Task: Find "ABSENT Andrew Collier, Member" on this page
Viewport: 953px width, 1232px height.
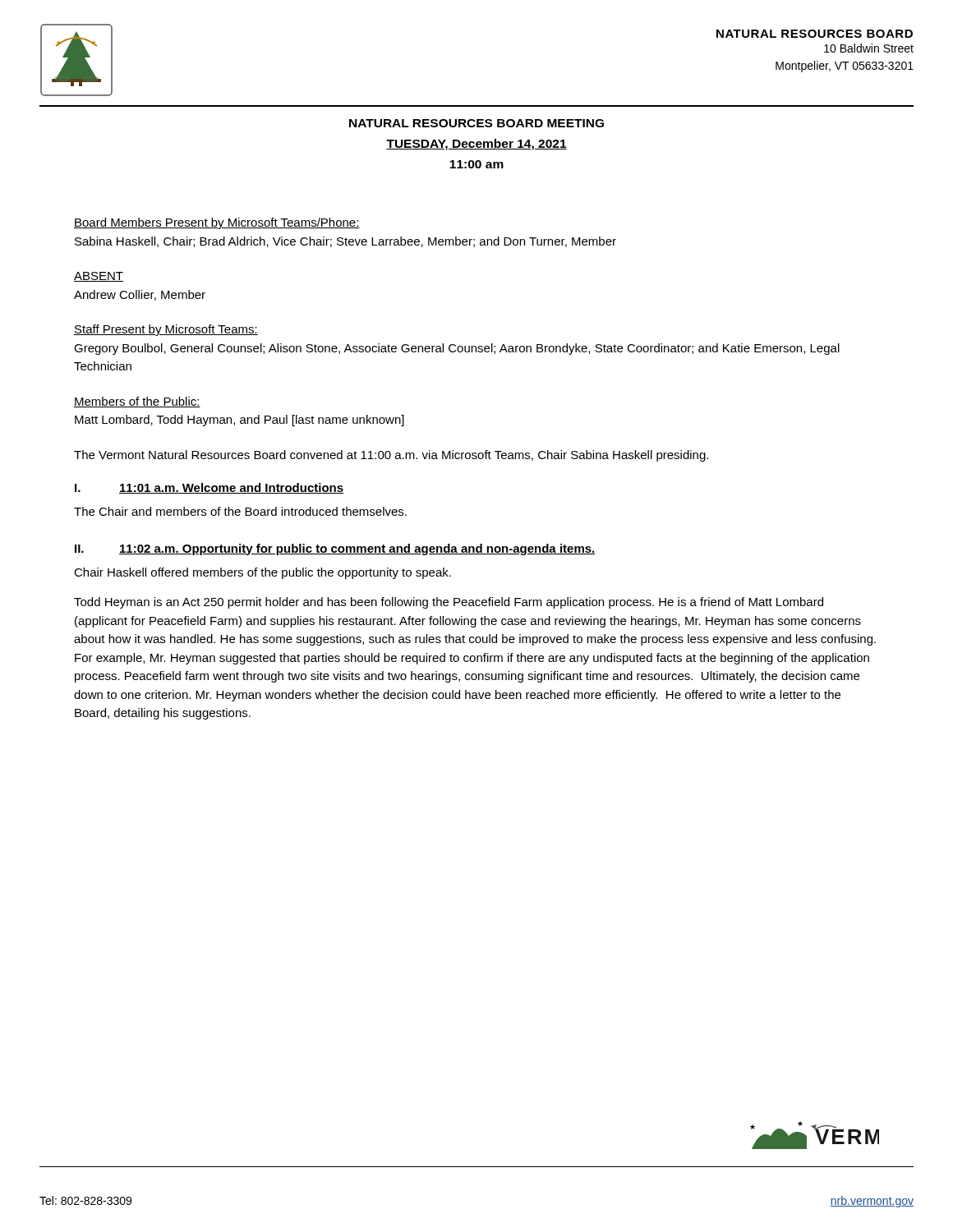Action: point(99,277)
